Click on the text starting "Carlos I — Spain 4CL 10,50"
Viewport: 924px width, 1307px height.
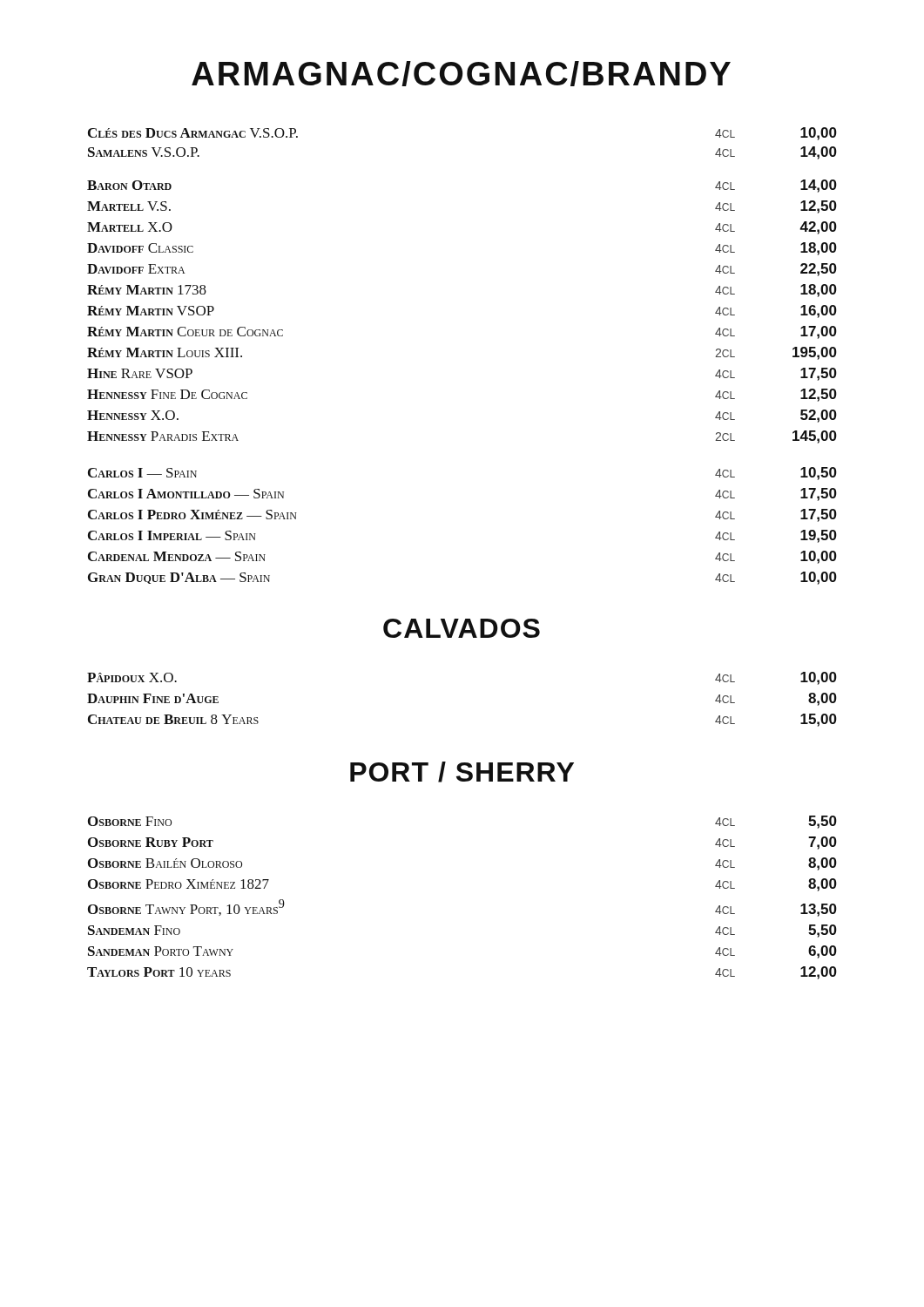[108, 474]
